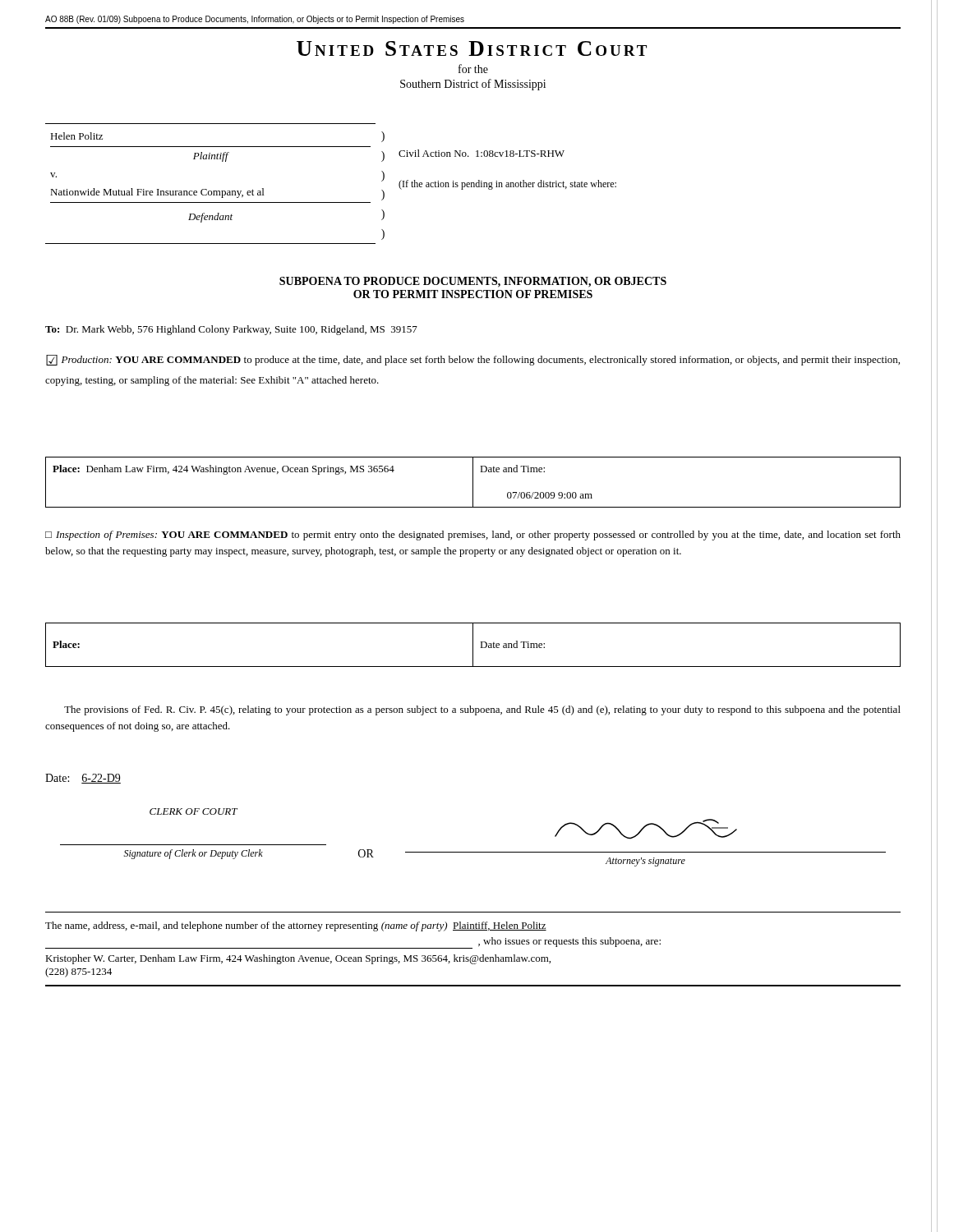Point to the block beginning "The name, address,"
This screenshot has height=1232, width=954.
(473, 949)
